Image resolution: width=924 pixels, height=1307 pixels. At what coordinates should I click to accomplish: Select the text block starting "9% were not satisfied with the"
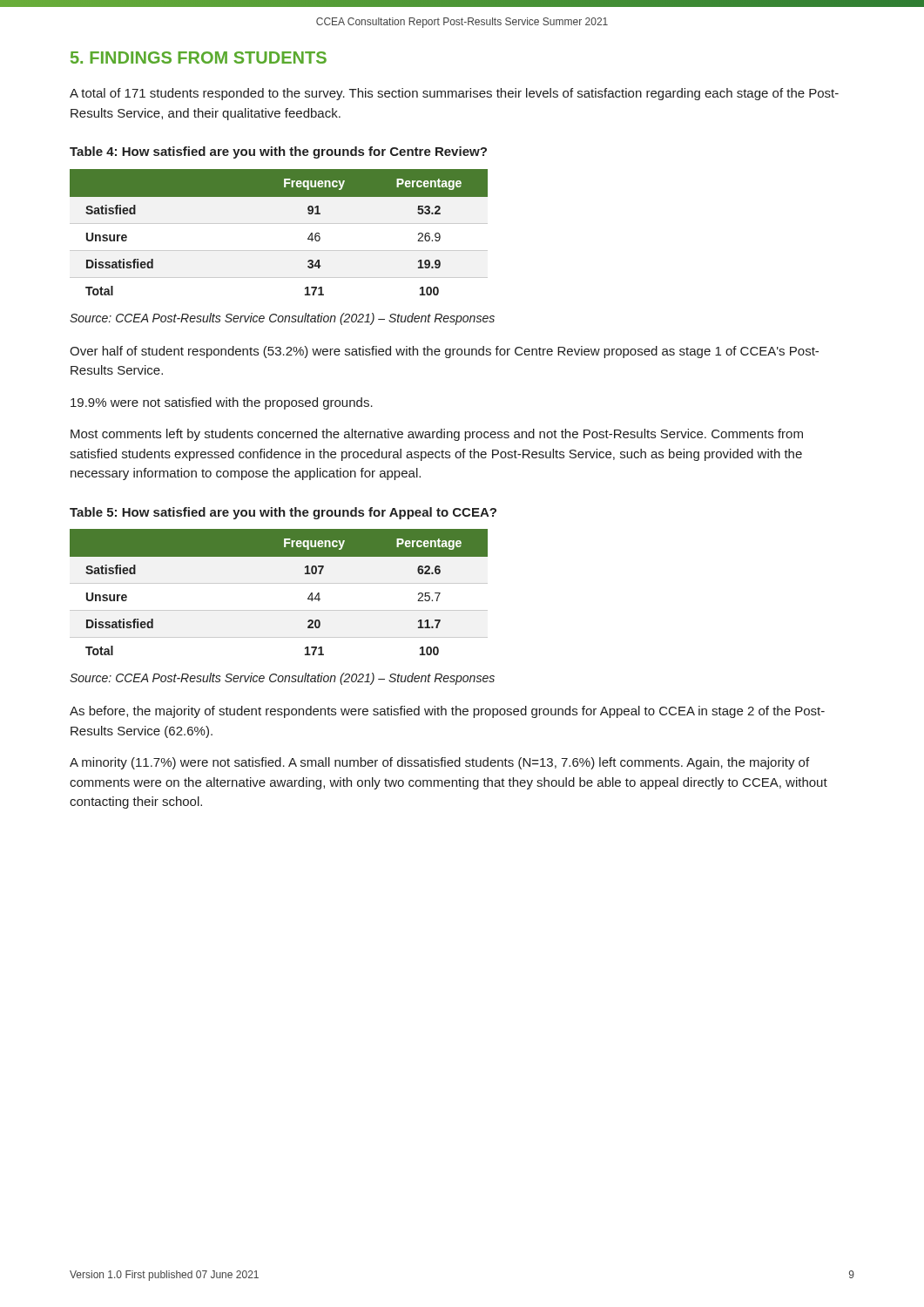(222, 403)
